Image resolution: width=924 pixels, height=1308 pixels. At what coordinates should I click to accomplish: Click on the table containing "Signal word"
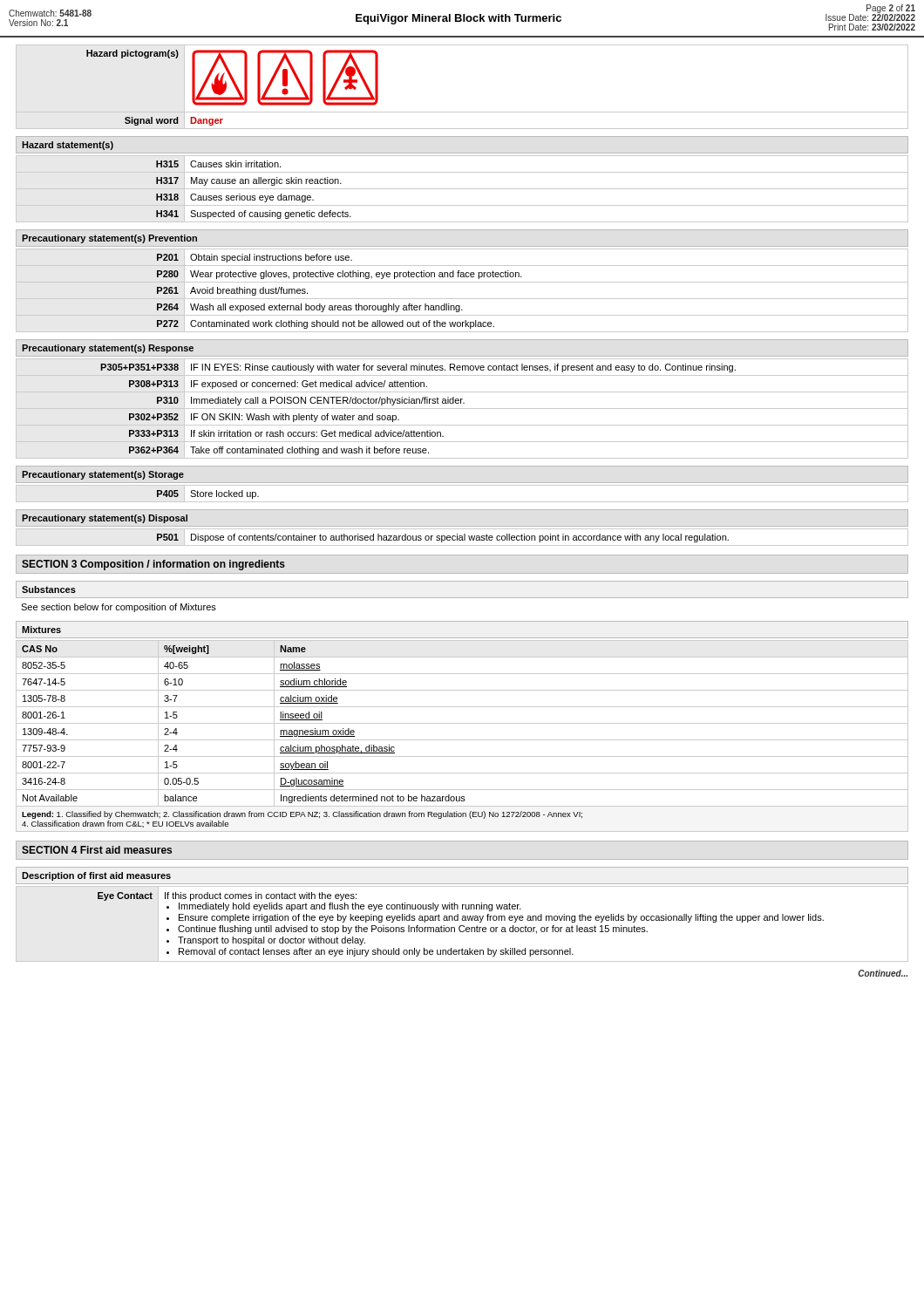462,87
